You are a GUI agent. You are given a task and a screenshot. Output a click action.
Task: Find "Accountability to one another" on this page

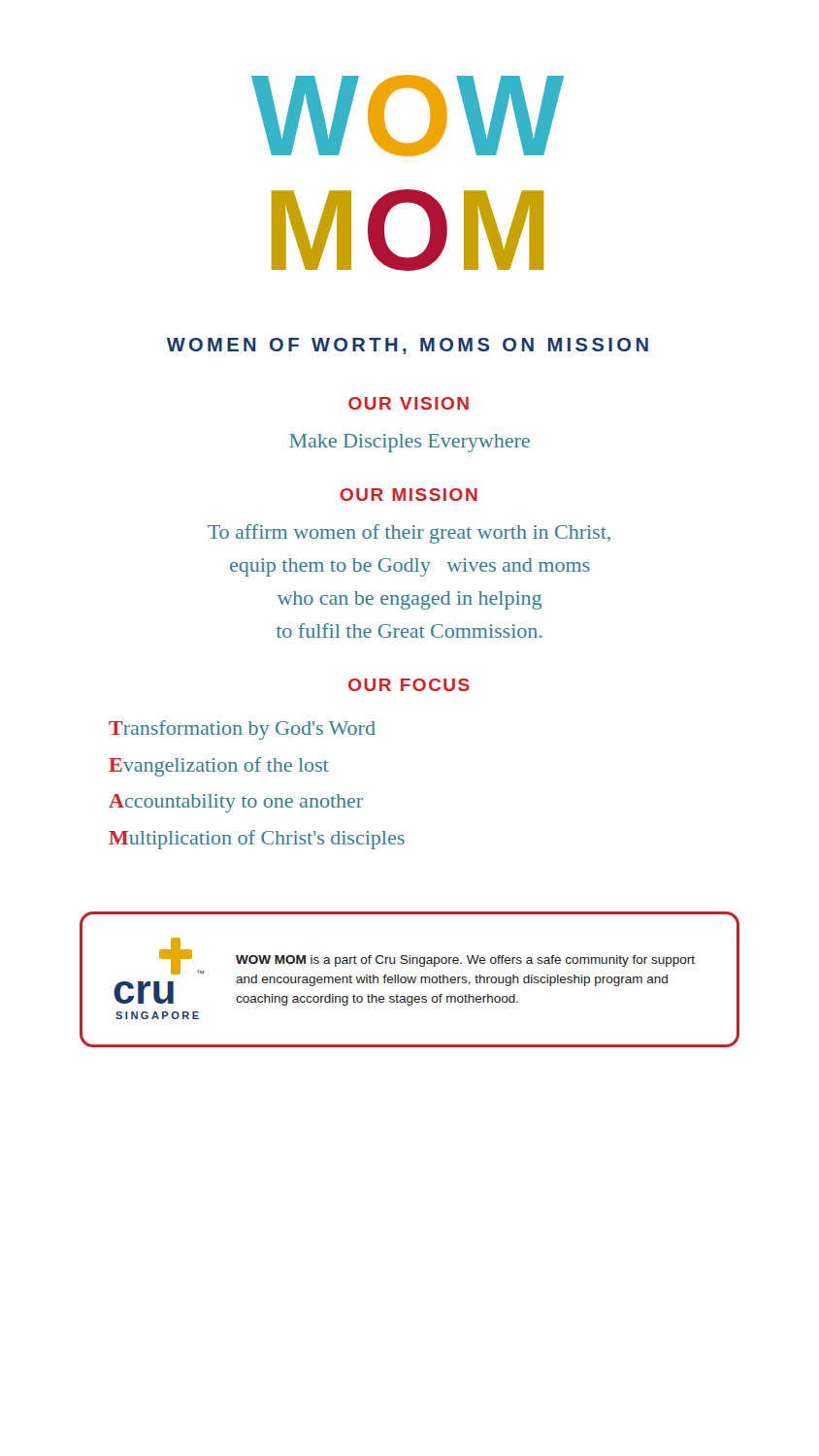[x=236, y=801]
